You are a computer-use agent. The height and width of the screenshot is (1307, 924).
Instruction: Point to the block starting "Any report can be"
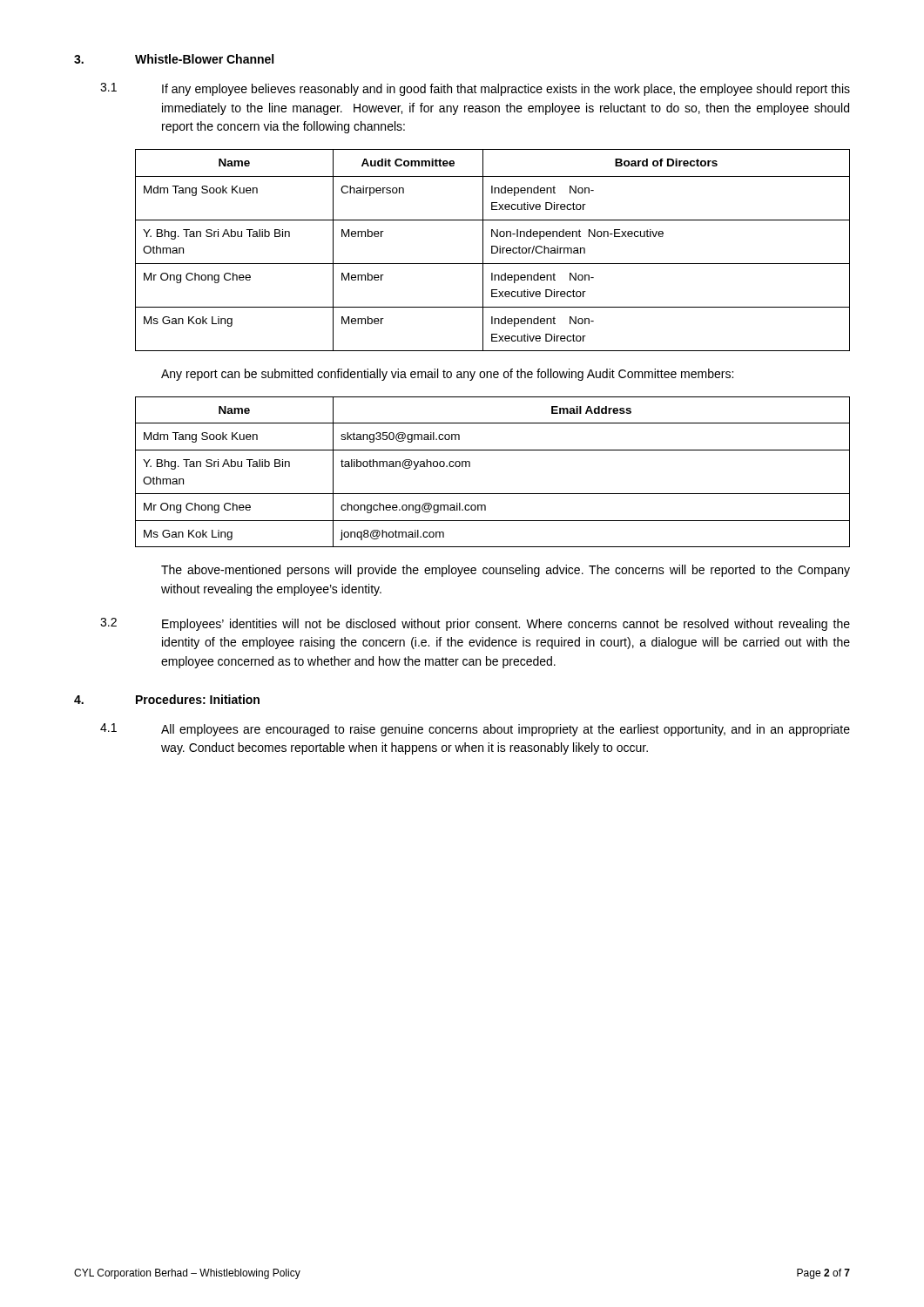tap(462, 375)
